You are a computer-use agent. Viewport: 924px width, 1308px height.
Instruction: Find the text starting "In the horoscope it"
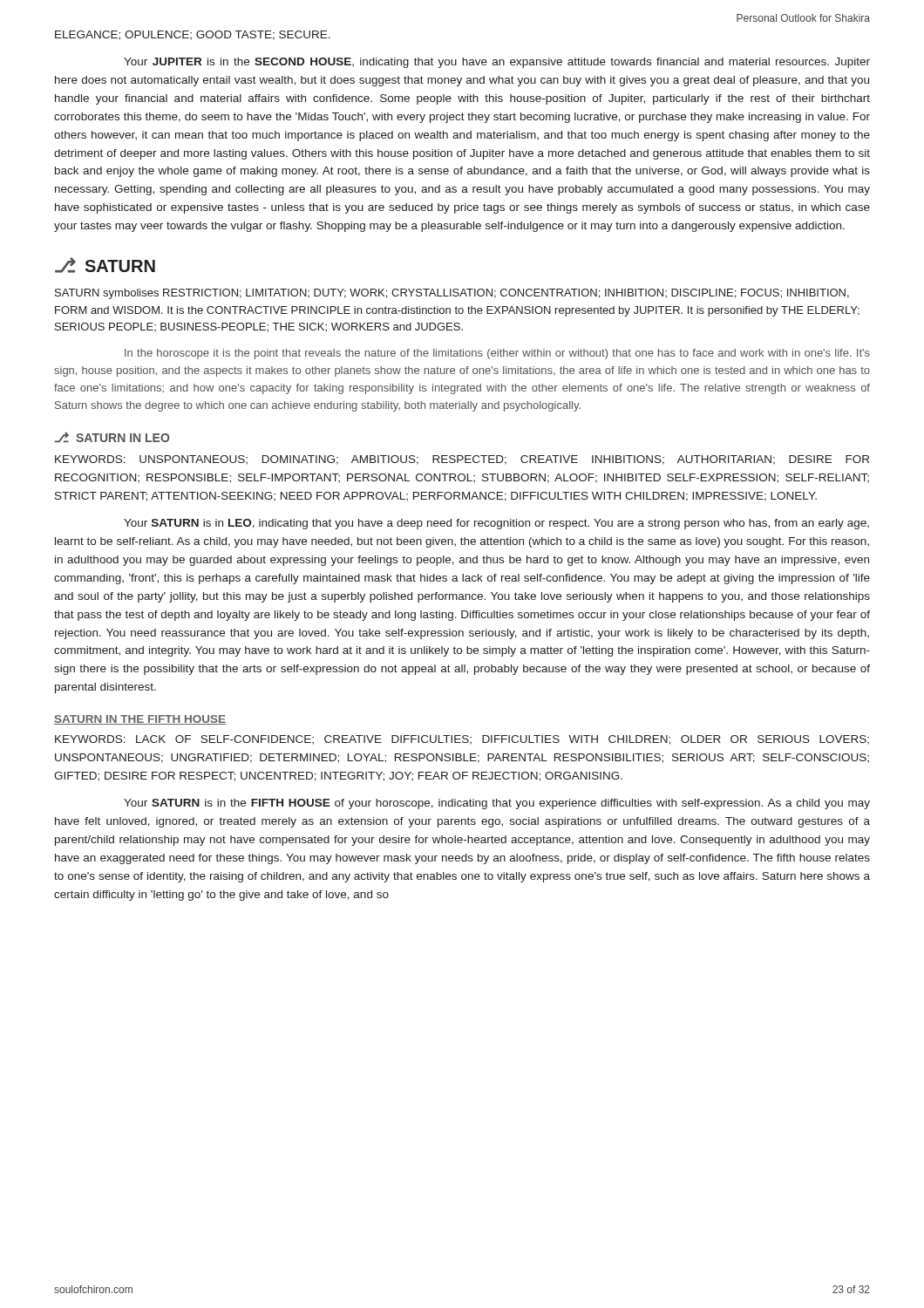(462, 379)
